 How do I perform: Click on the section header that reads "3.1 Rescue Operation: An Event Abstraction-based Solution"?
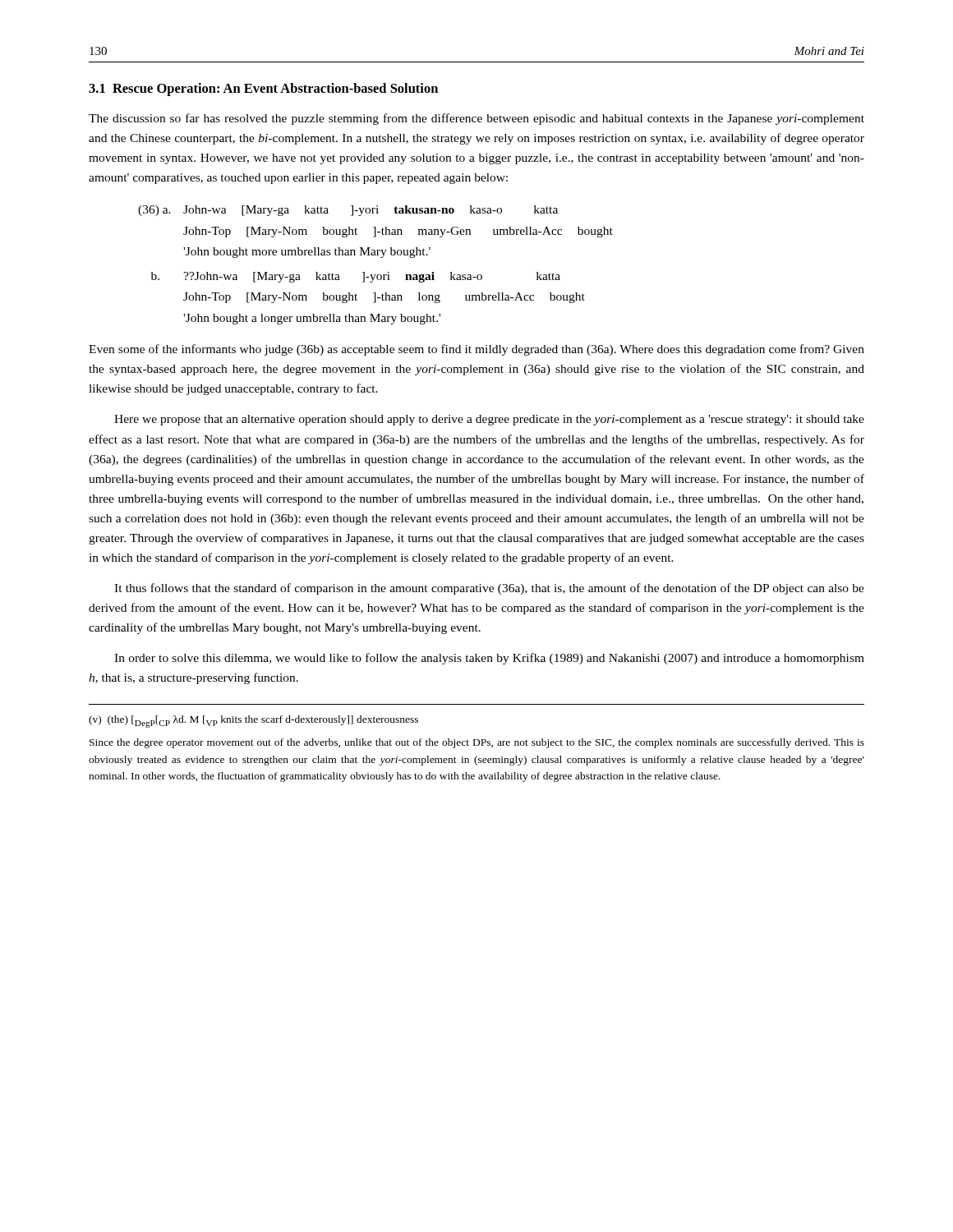[263, 90]
